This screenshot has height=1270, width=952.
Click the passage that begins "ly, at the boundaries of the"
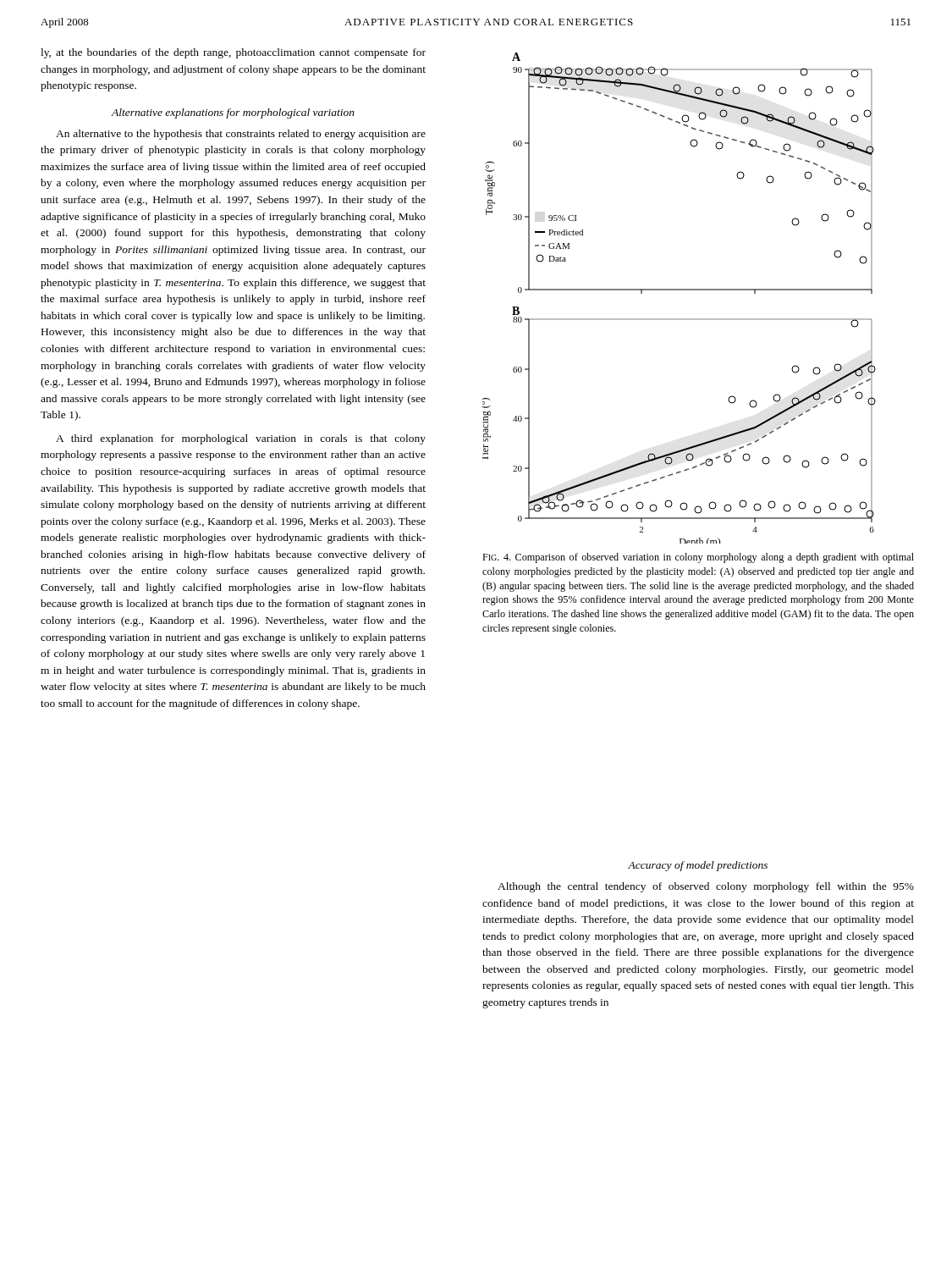pyautogui.click(x=233, y=69)
